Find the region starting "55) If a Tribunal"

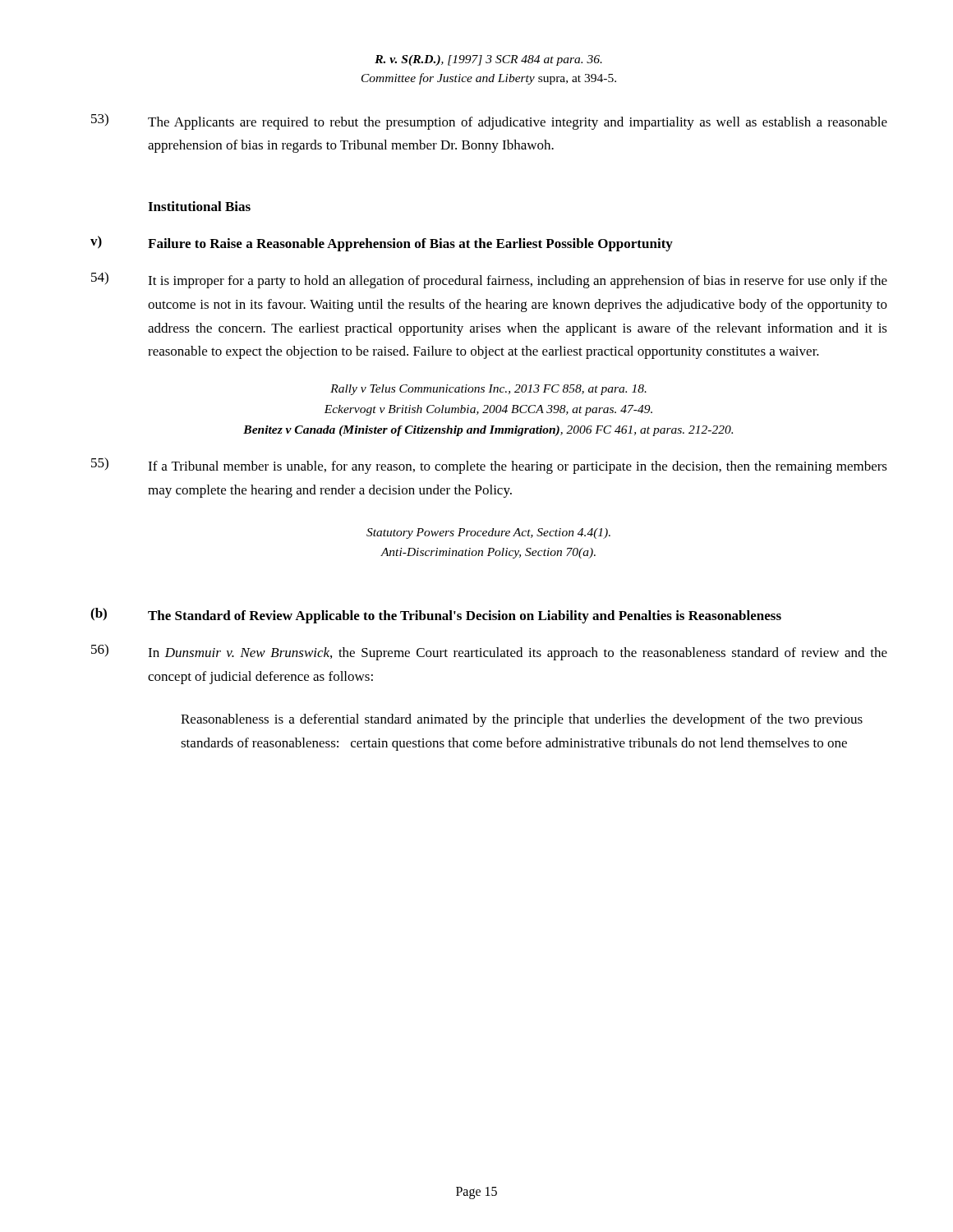click(489, 479)
